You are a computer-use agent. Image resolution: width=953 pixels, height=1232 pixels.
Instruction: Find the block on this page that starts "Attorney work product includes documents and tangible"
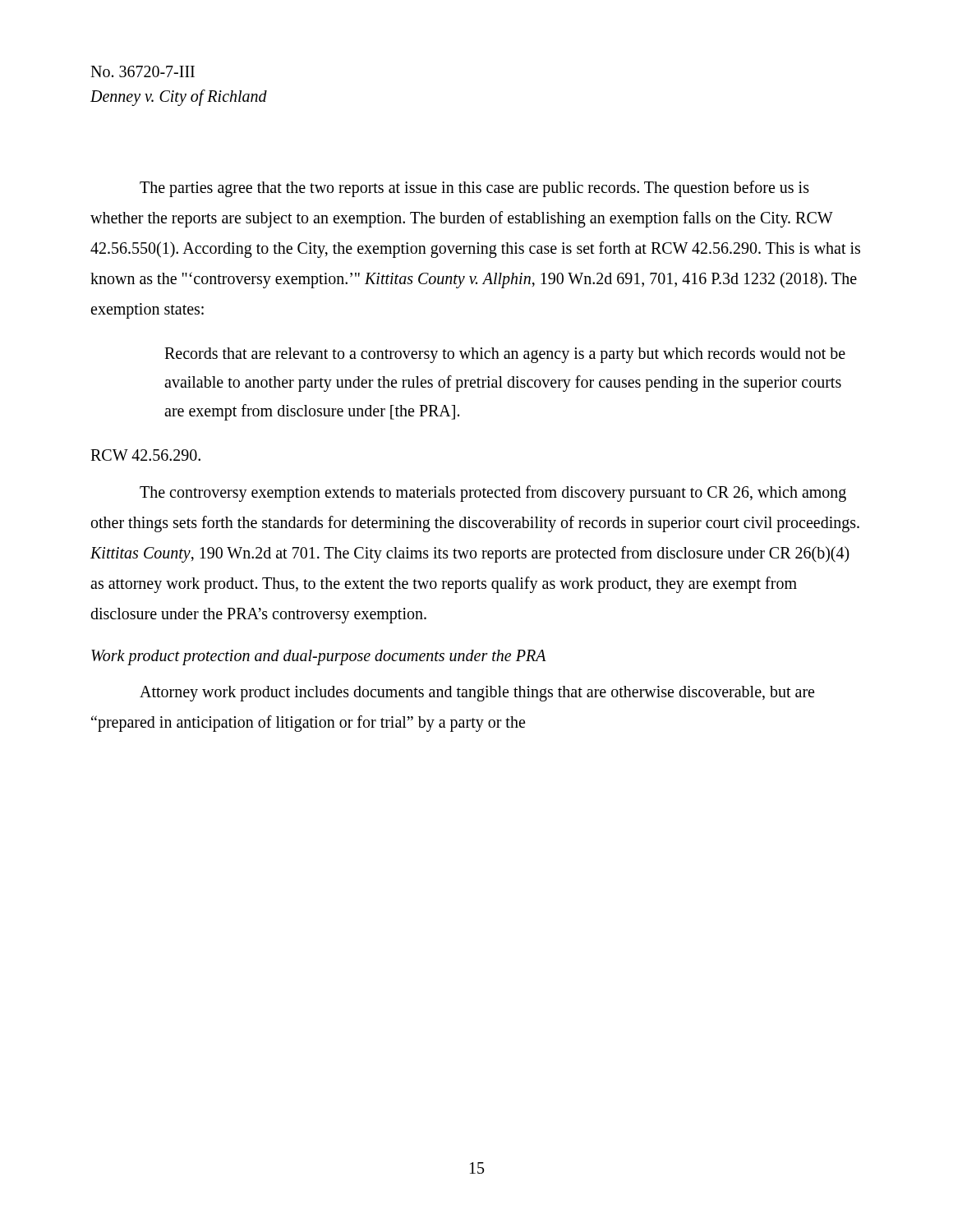[453, 707]
